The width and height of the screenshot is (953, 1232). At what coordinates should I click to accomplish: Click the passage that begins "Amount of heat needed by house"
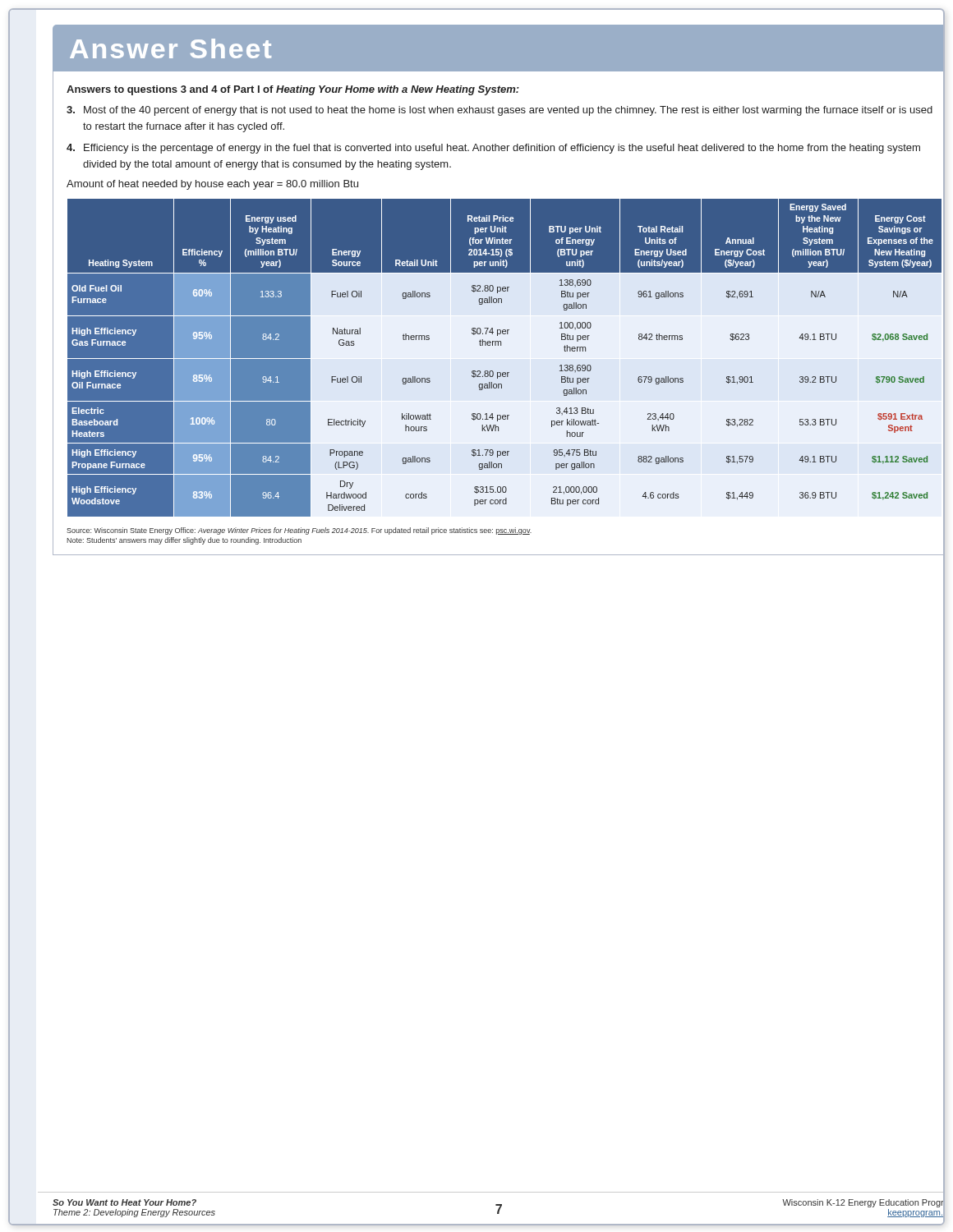coord(213,184)
